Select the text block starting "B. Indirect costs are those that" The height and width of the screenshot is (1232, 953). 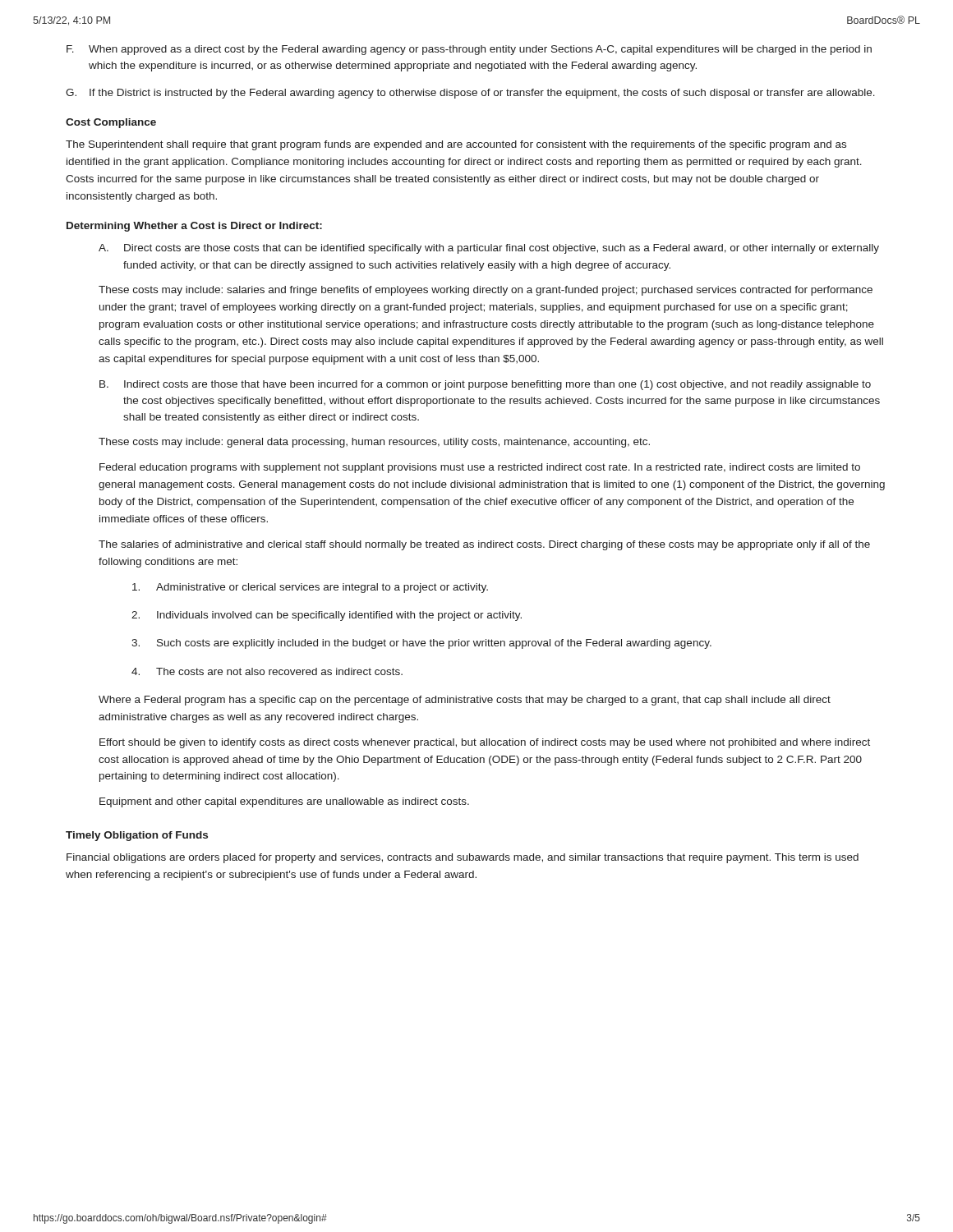tap(493, 401)
